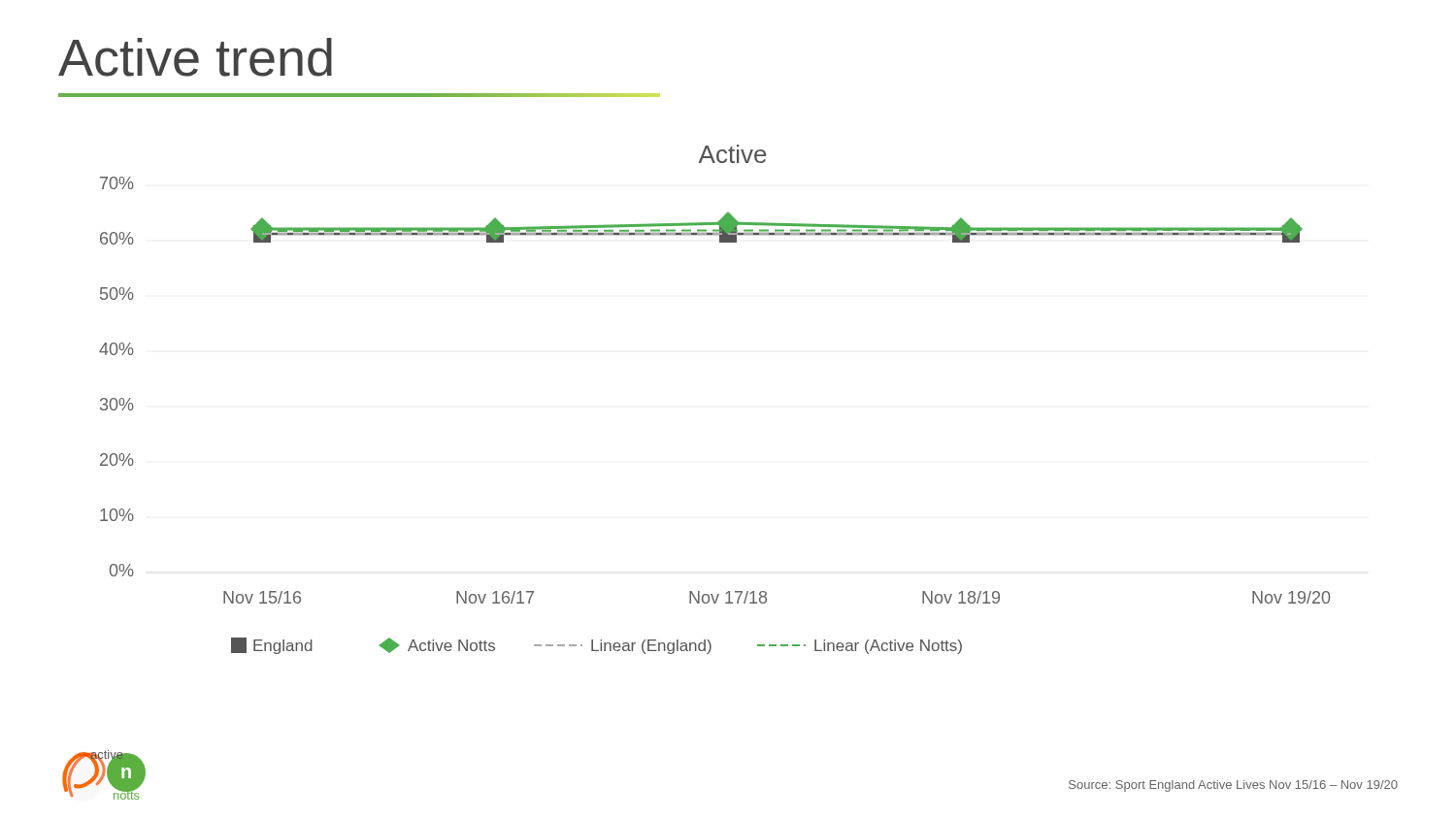Viewport: 1456px width, 819px height.
Task: Click on the logo
Action: [x=112, y=772]
